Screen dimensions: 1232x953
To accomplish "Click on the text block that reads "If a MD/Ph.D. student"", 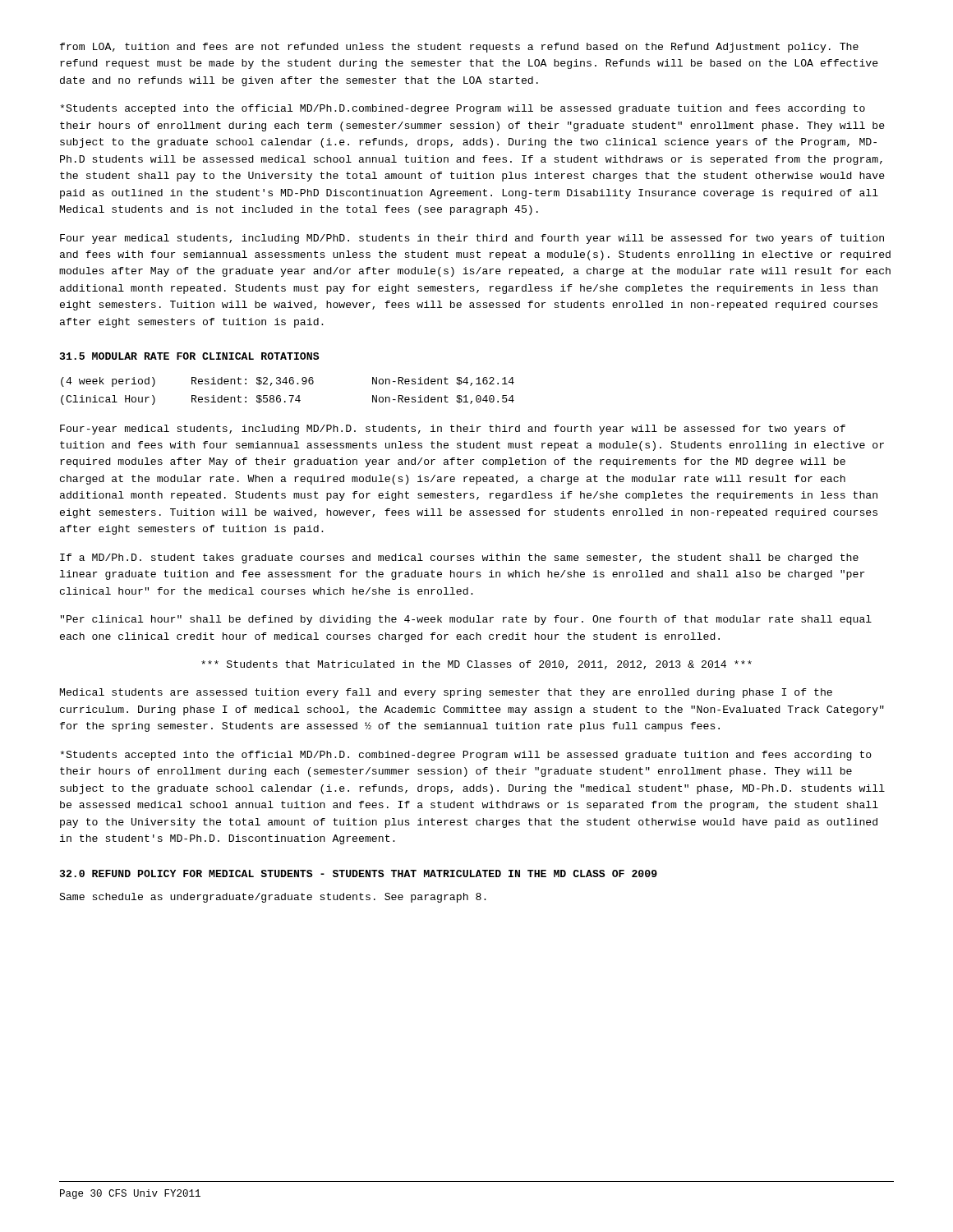I will (x=462, y=575).
